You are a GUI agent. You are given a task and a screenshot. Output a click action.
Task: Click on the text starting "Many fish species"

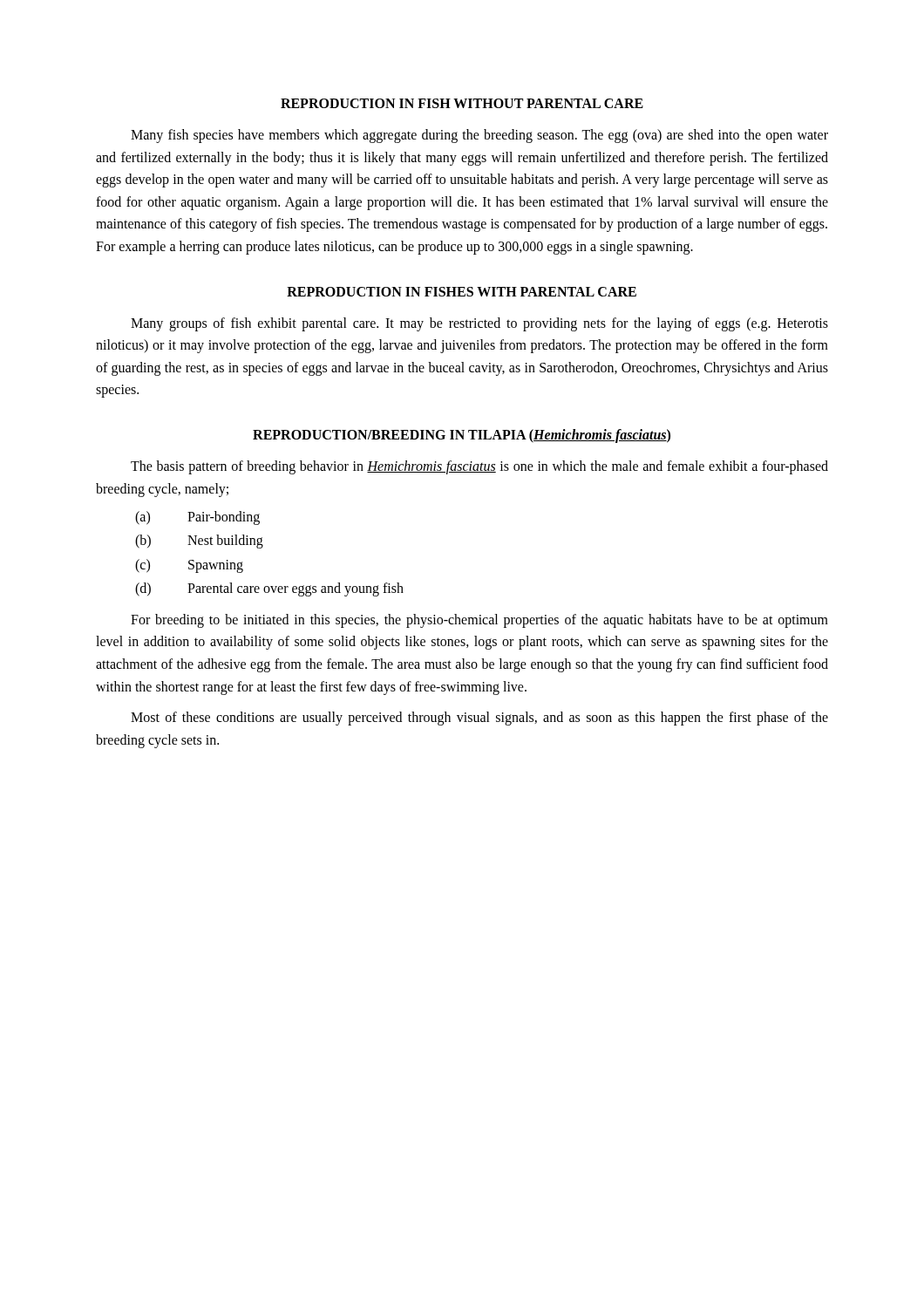tap(462, 191)
